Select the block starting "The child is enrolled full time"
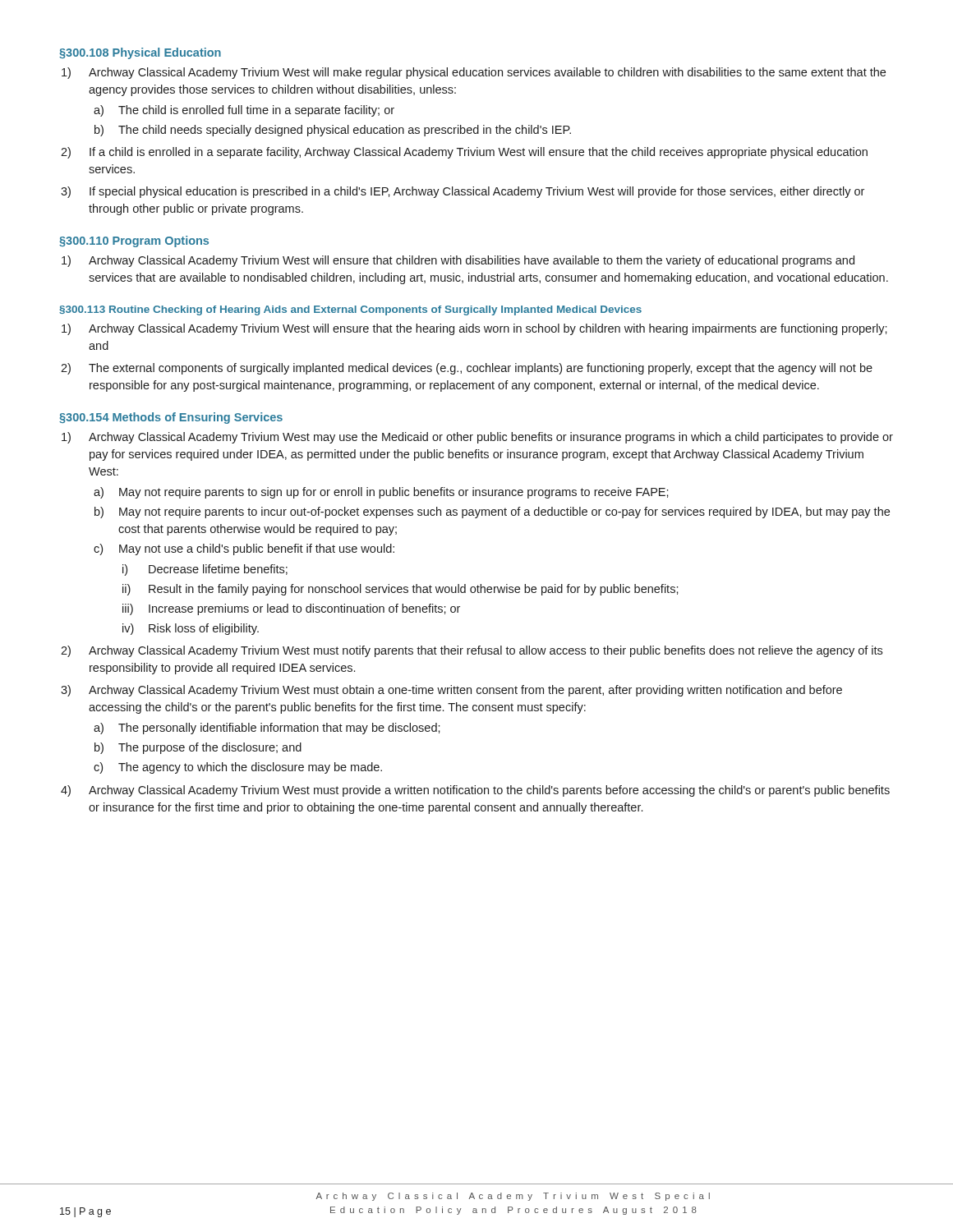This screenshot has width=953, height=1232. pyautogui.click(x=256, y=110)
